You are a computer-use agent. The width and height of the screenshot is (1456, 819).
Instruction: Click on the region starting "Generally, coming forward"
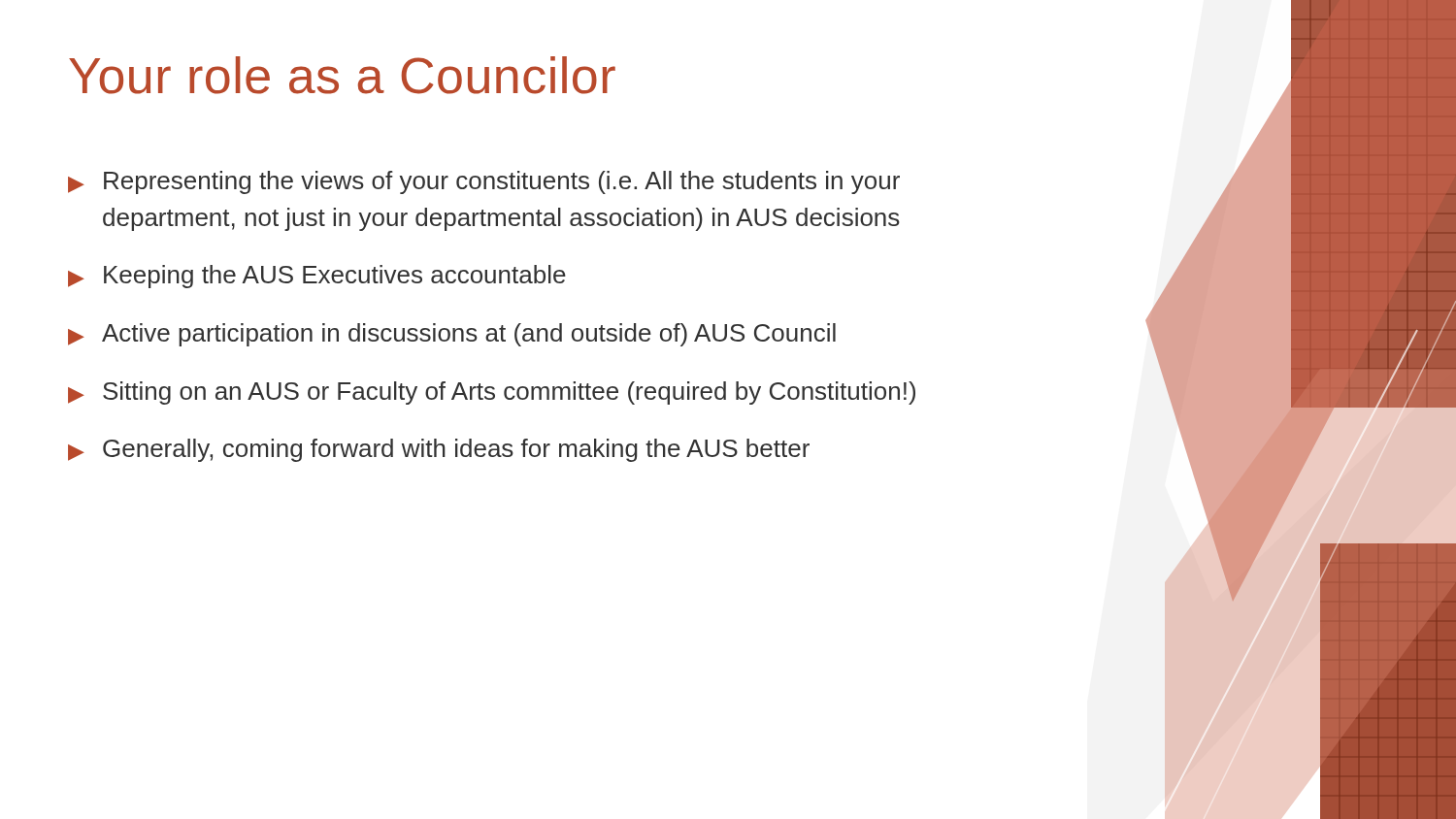pyautogui.click(x=524, y=450)
